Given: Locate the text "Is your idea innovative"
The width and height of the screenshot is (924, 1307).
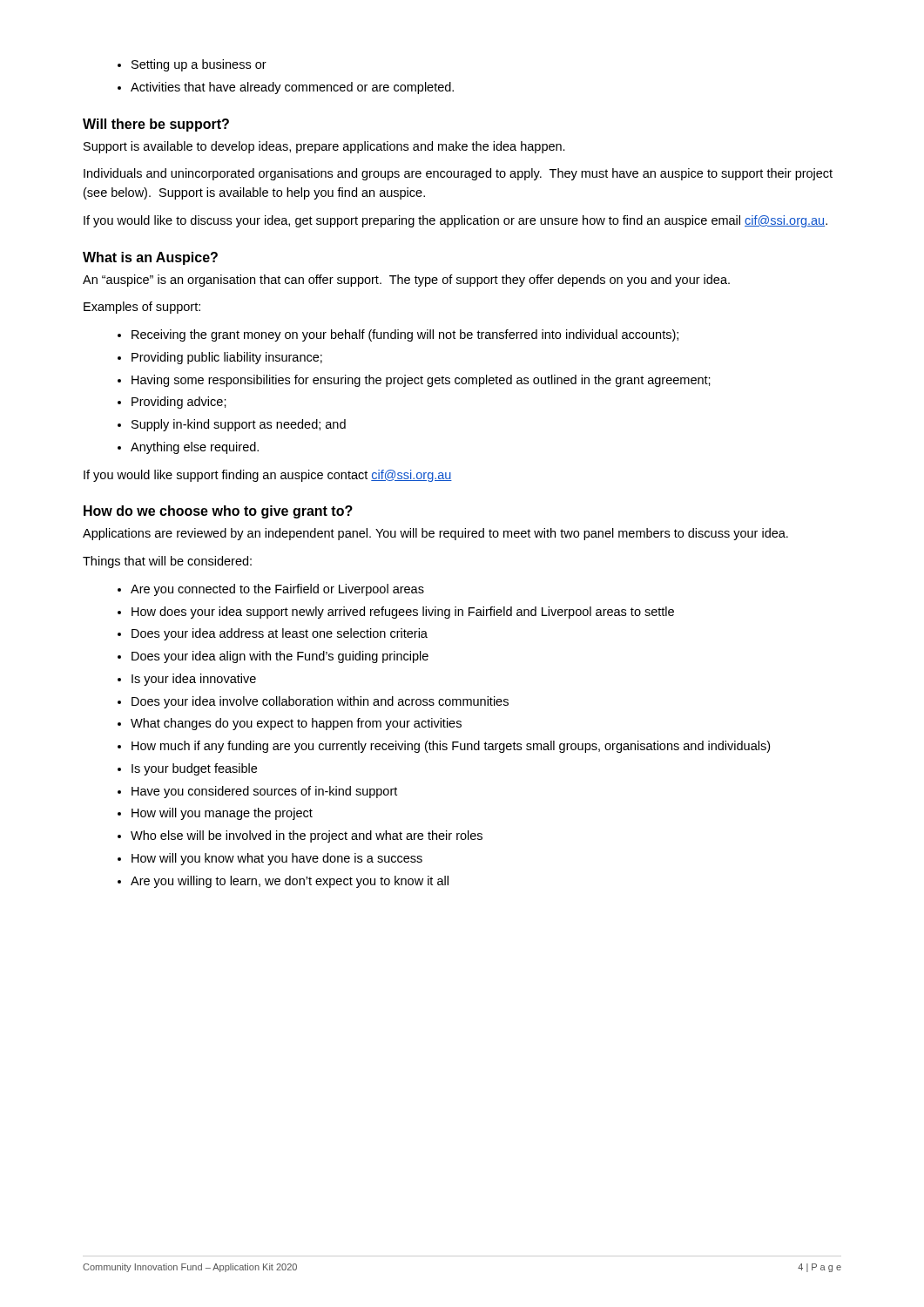Looking at the screenshot, I should click(193, 679).
